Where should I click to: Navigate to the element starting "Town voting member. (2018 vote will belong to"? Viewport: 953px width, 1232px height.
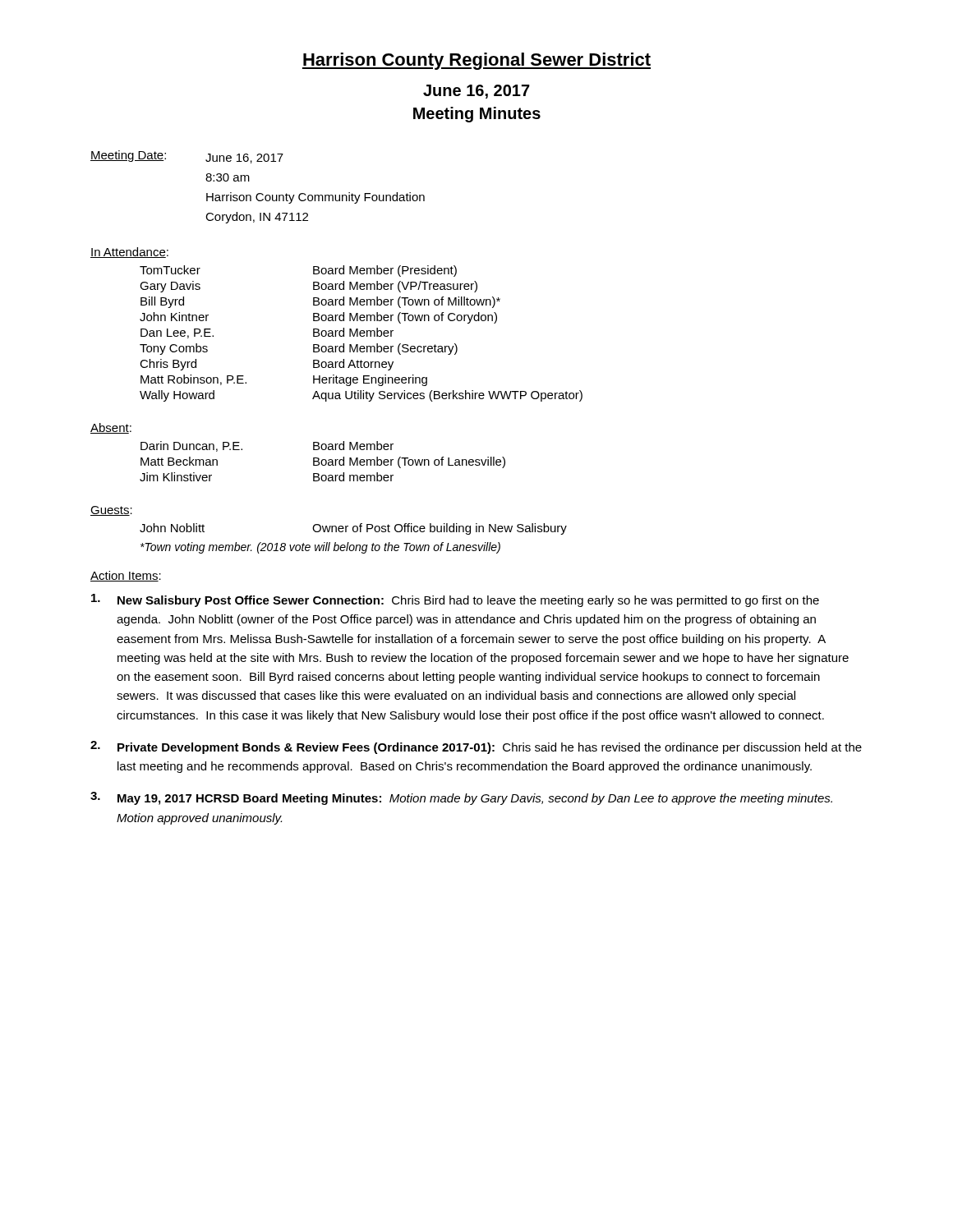point(320,547)
